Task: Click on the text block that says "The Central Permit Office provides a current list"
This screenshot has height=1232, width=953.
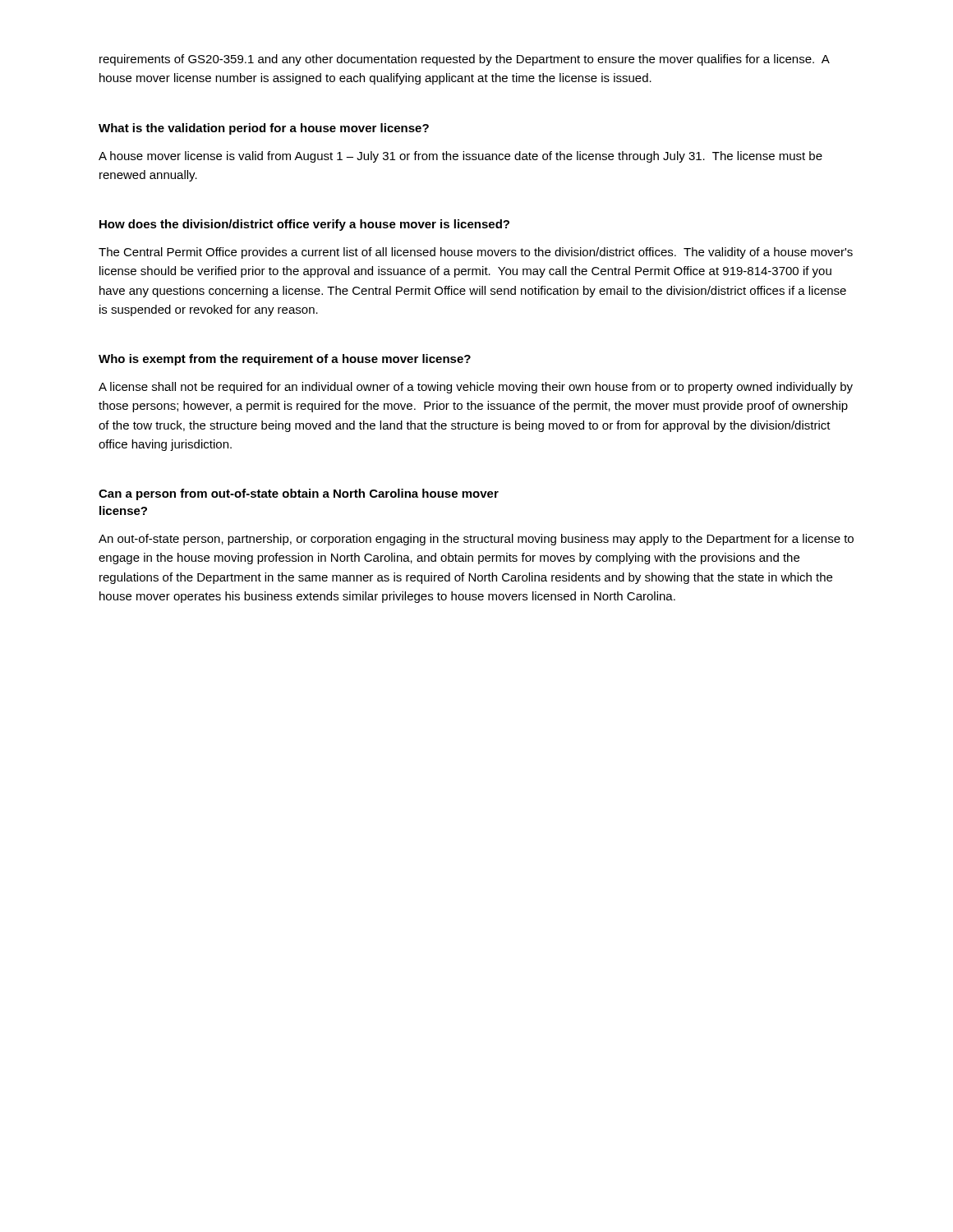Action: pyautogui.click(x=476, y=280)
